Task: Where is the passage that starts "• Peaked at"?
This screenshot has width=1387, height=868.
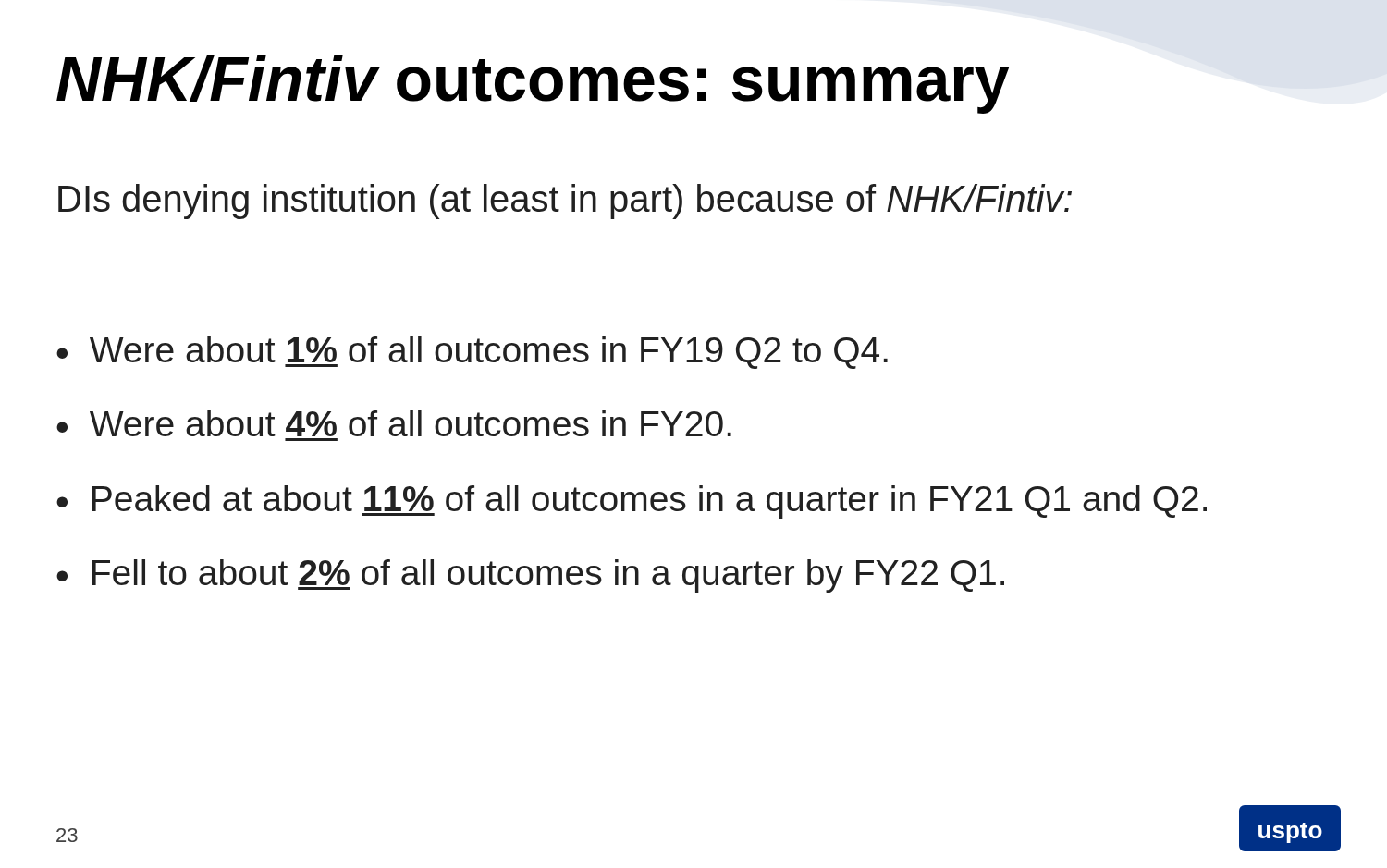Action: 684,501
